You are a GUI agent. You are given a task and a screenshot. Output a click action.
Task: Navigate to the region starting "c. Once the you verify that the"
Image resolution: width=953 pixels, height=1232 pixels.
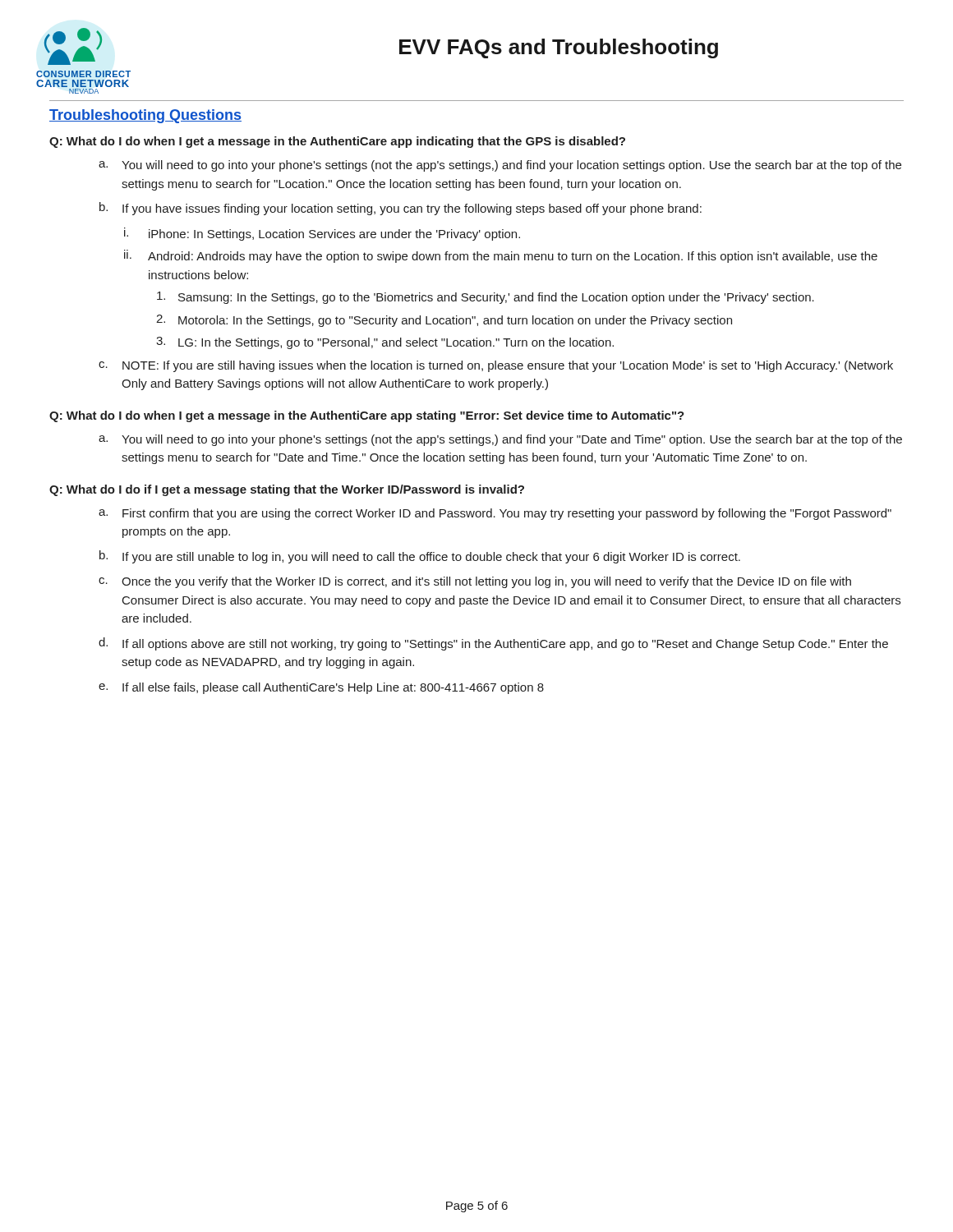(x=501, y=600)
